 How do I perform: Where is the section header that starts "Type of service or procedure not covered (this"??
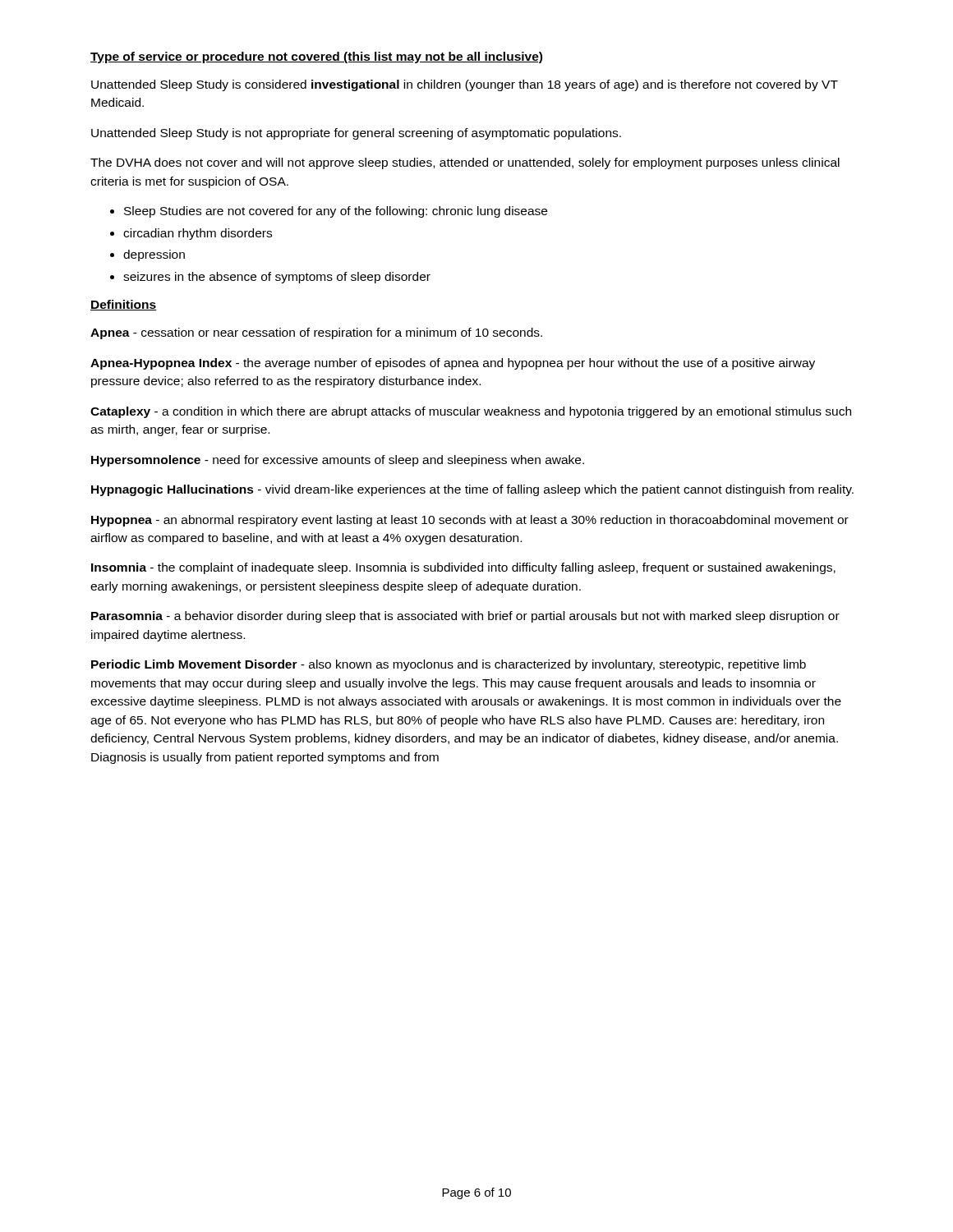(x=317, y=57)
